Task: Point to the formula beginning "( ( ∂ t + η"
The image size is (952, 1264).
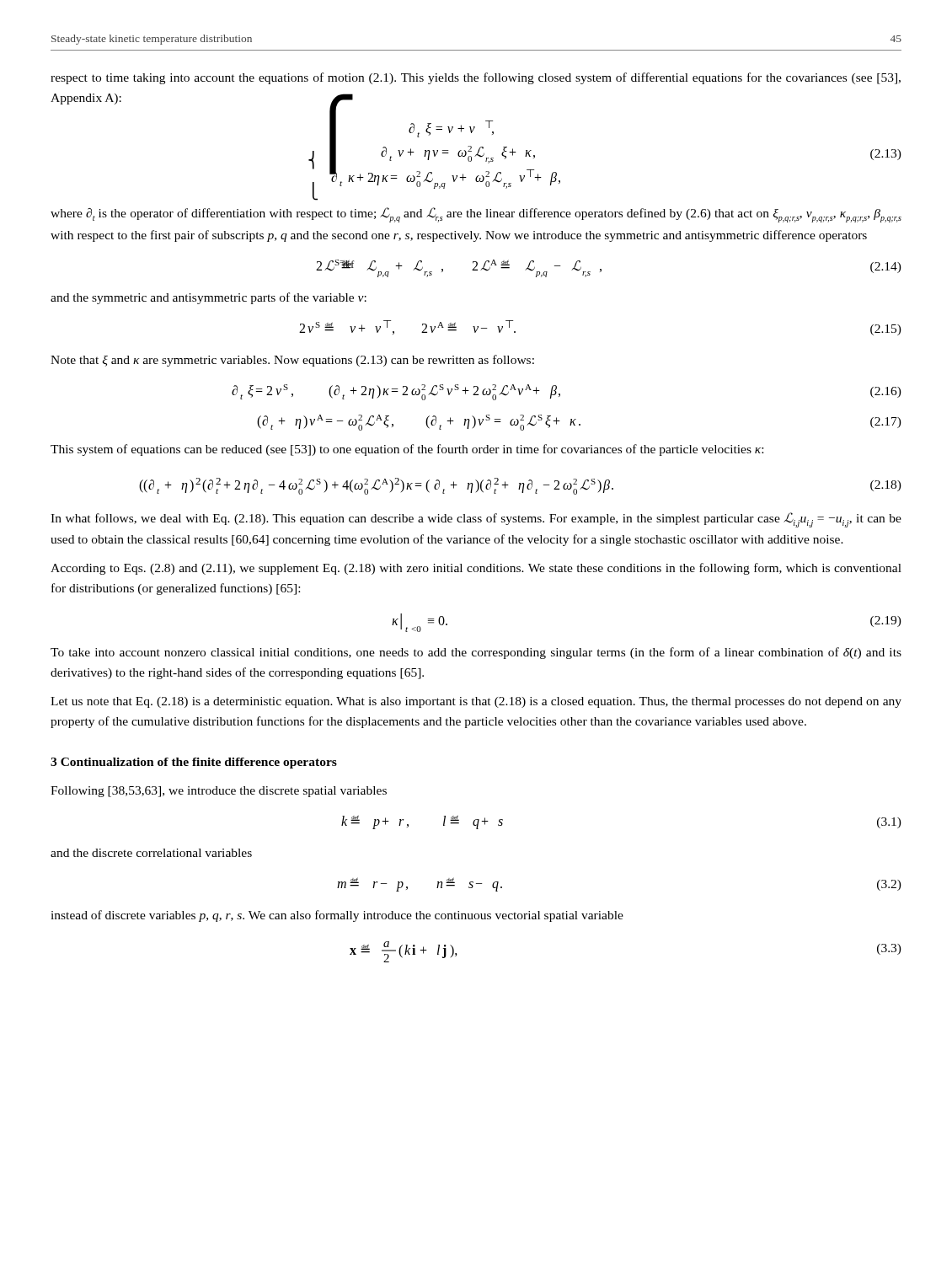Action: click(x=476, y=484)
